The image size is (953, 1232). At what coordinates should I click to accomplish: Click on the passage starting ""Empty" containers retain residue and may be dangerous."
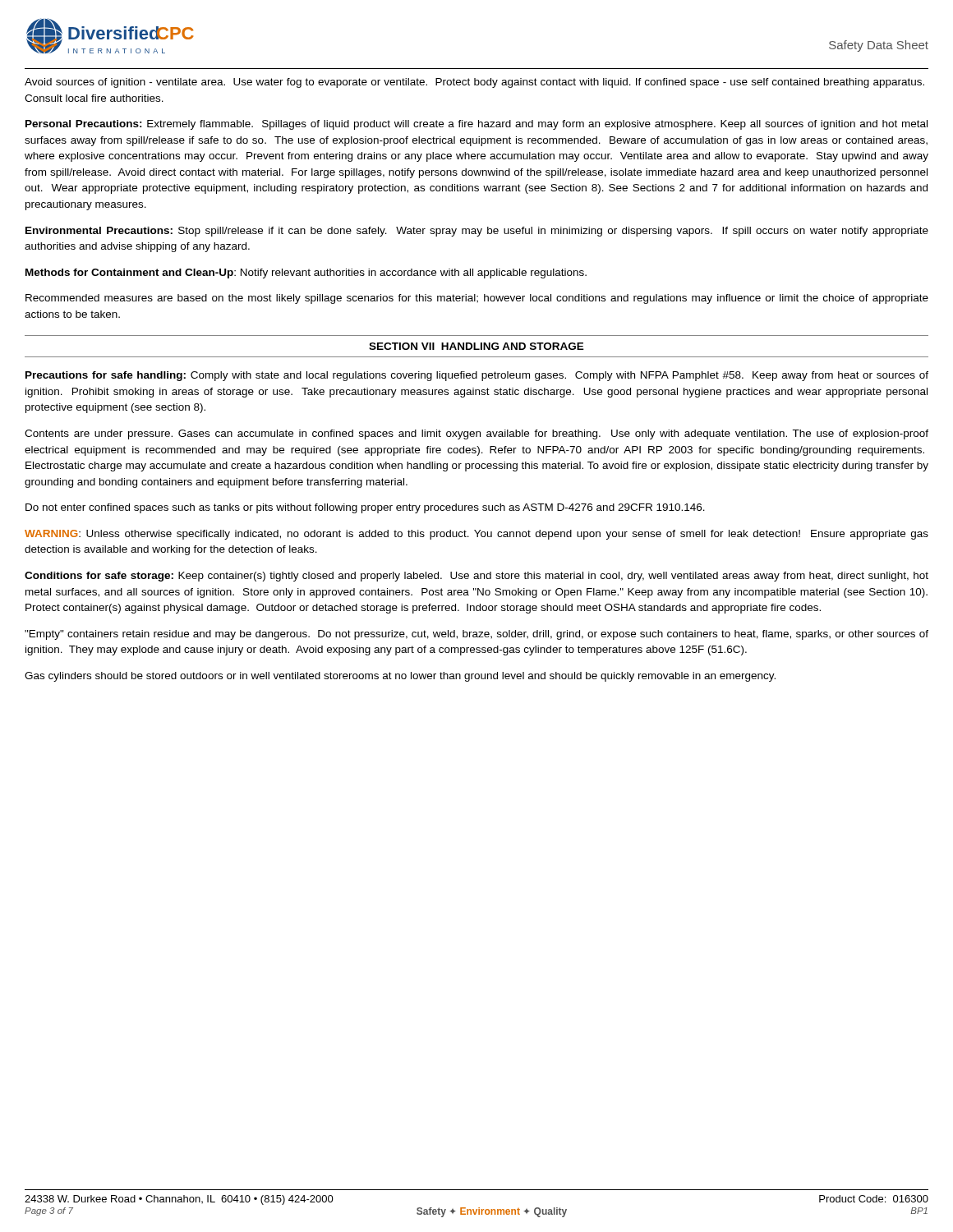click(476, 641)
